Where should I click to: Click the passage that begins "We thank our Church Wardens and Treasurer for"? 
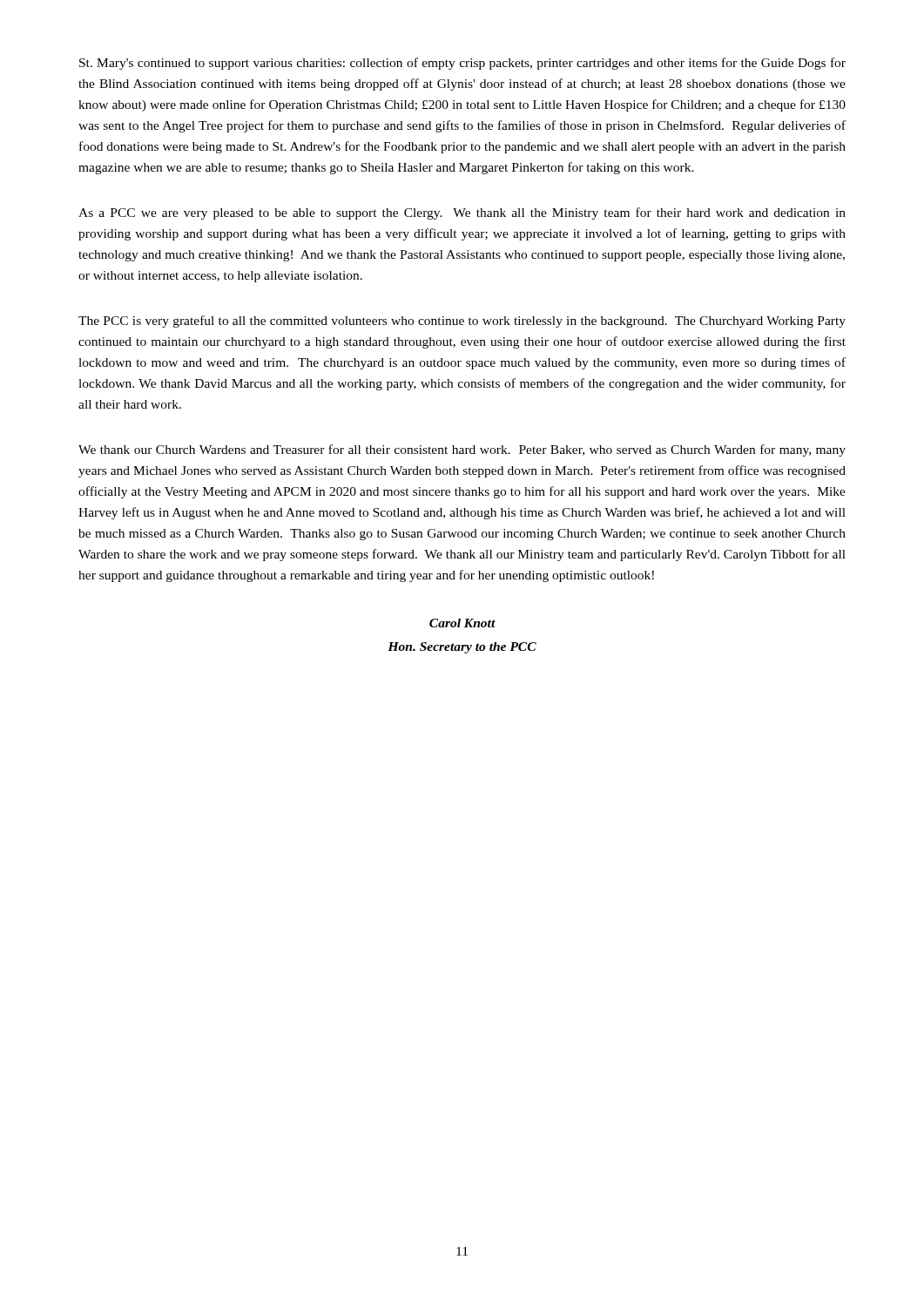pyautogui.click(x=462, y=512)
